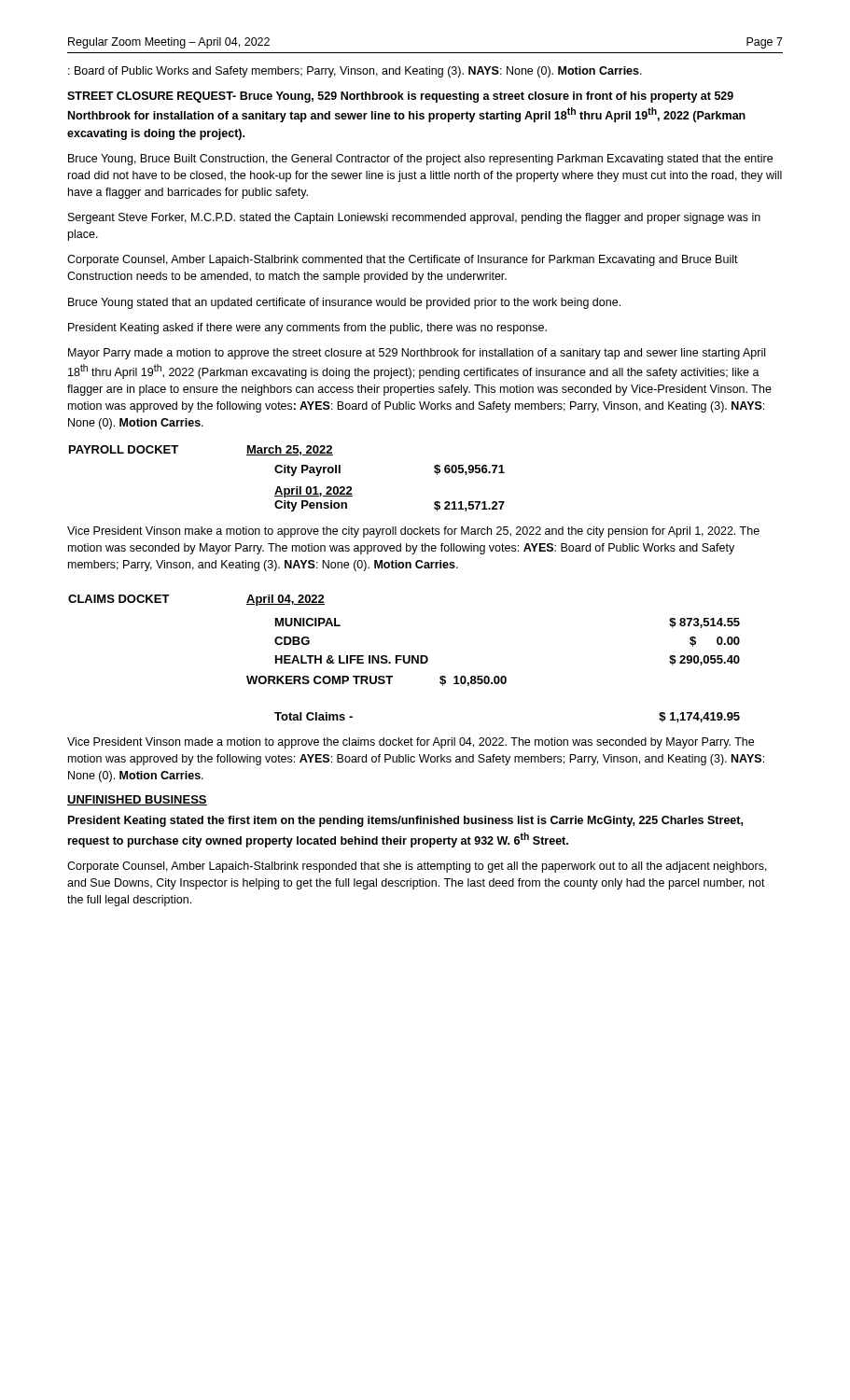The image size is (850, 1400).
Task: Find the section header on this page that starts "STREET CLOSURE REQUEST- Bruce Young,"
Action: coord(406,115)
